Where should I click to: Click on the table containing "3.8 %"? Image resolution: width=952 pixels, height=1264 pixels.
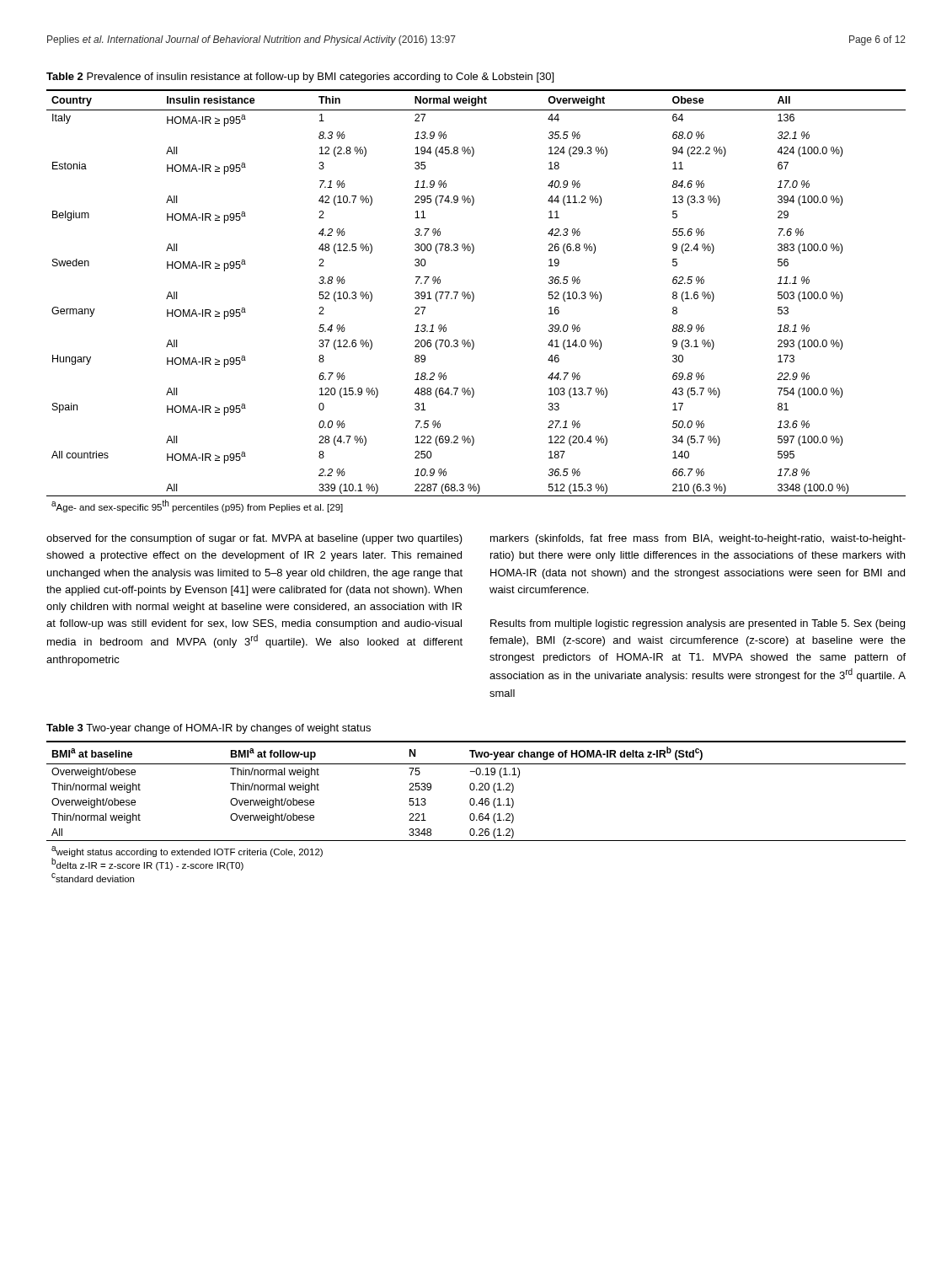pyautogui.click(x=476, y=302)
